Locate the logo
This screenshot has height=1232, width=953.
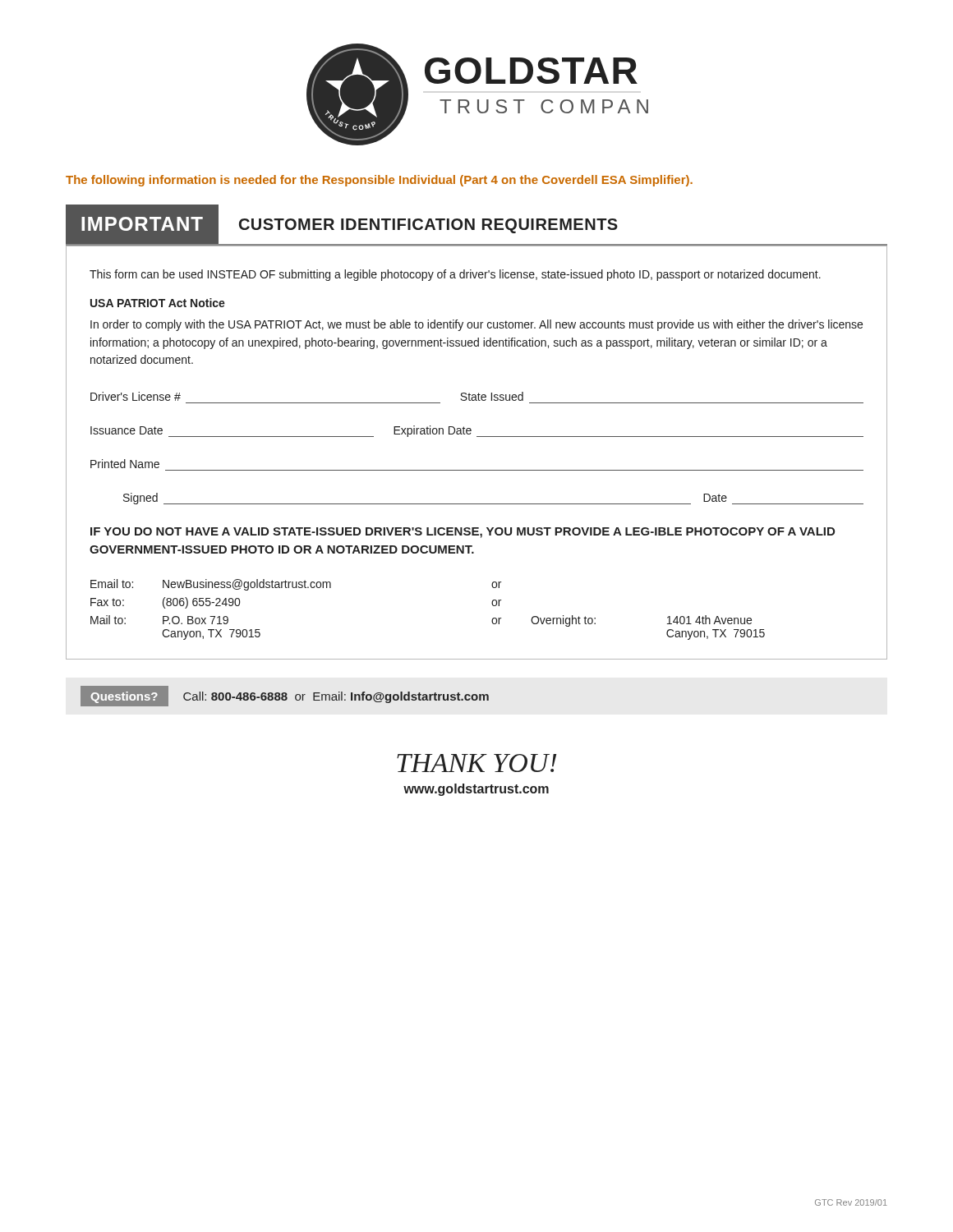[x=476, y=94]
